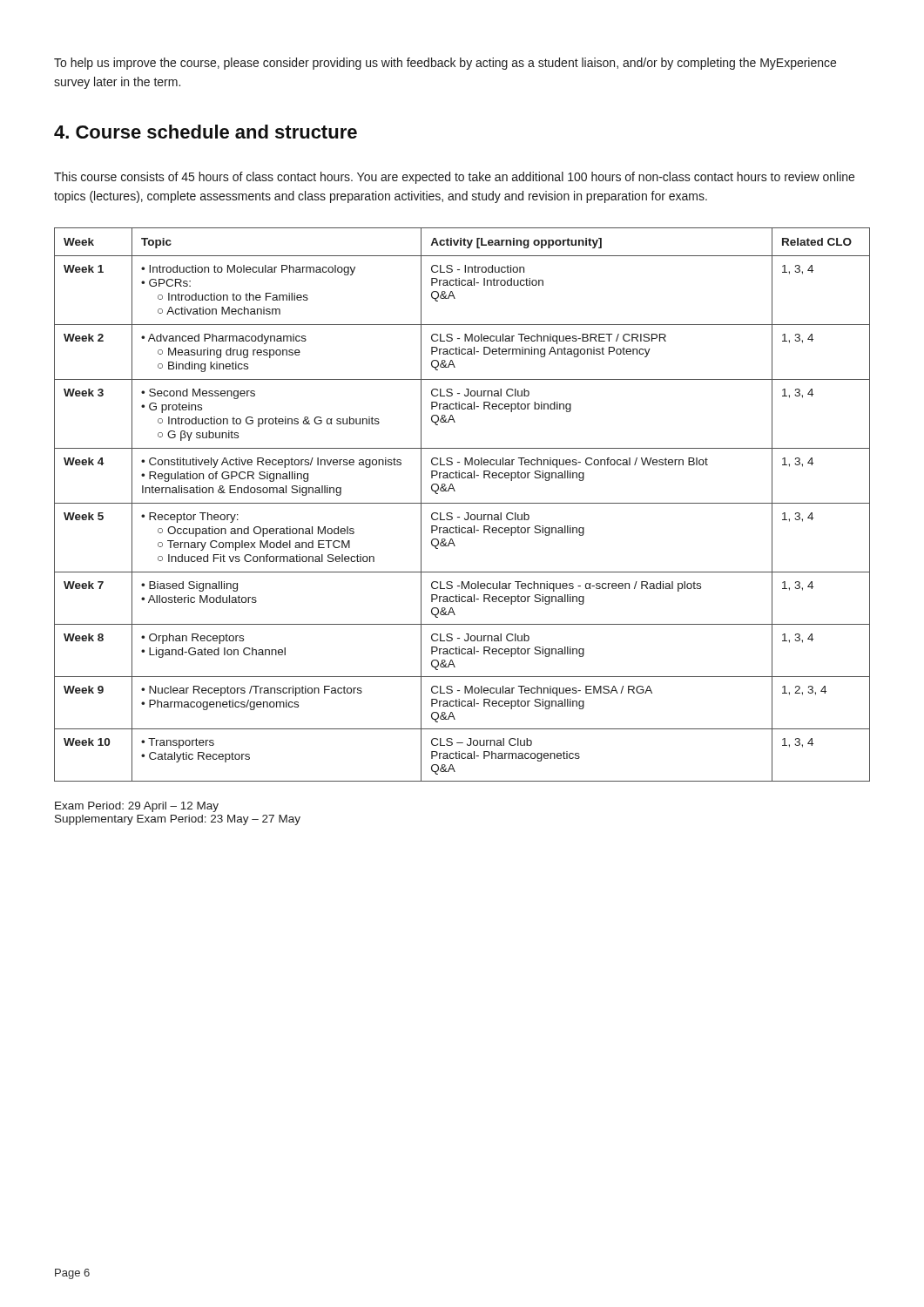The height and width of the screenshot is (1307, 924).
Task: Point to the element starting "This course consists of"
Action: pyautogui.click(x=462, y=187)
